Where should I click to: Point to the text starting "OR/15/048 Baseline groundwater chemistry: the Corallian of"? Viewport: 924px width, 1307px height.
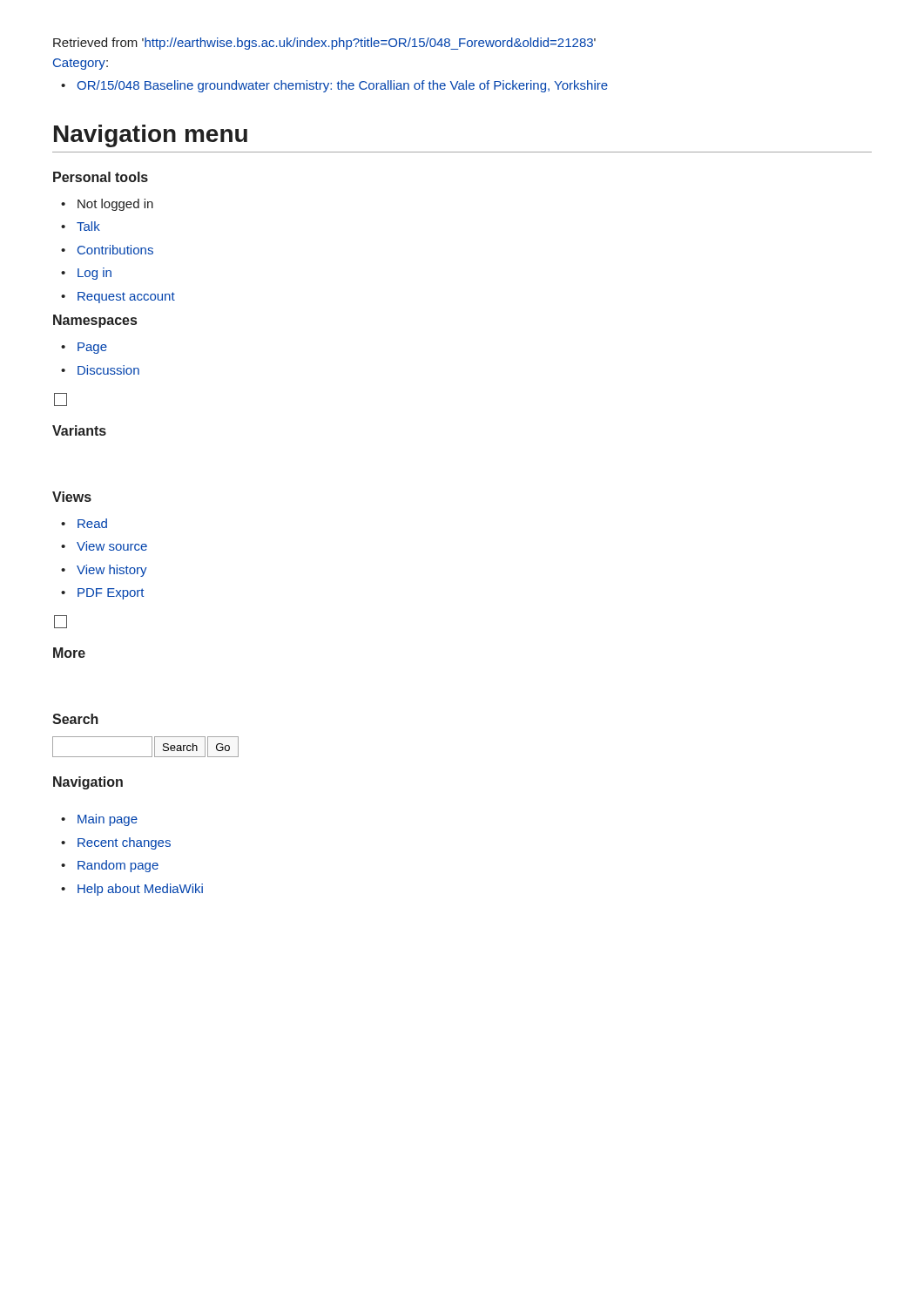click(x=462, y=86)
